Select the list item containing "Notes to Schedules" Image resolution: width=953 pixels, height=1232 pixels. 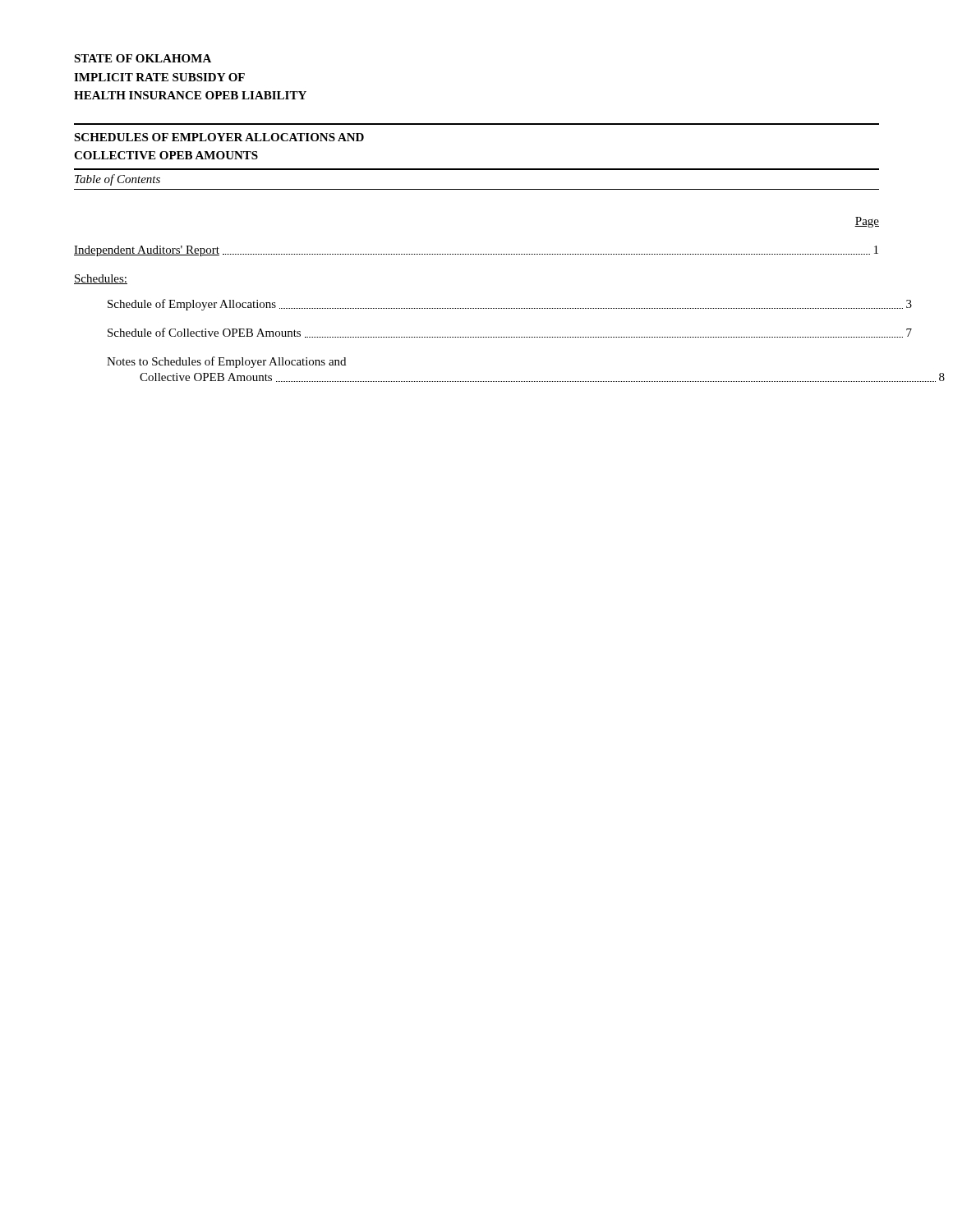pyautogui.click(x=226, y=362)
